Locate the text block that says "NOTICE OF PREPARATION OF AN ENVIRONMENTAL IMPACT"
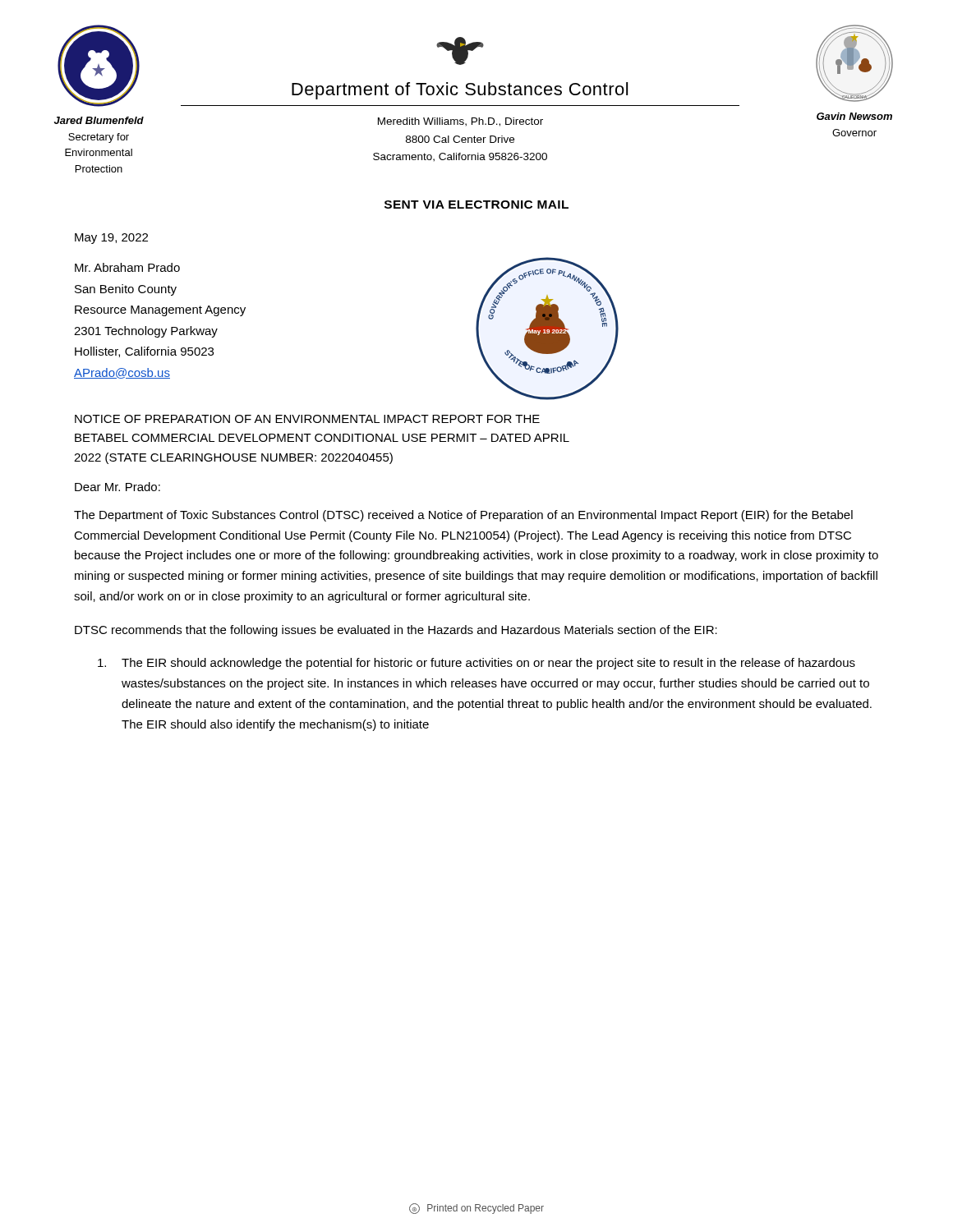This screenshot has width=953, height=1232. coord(321,438)
